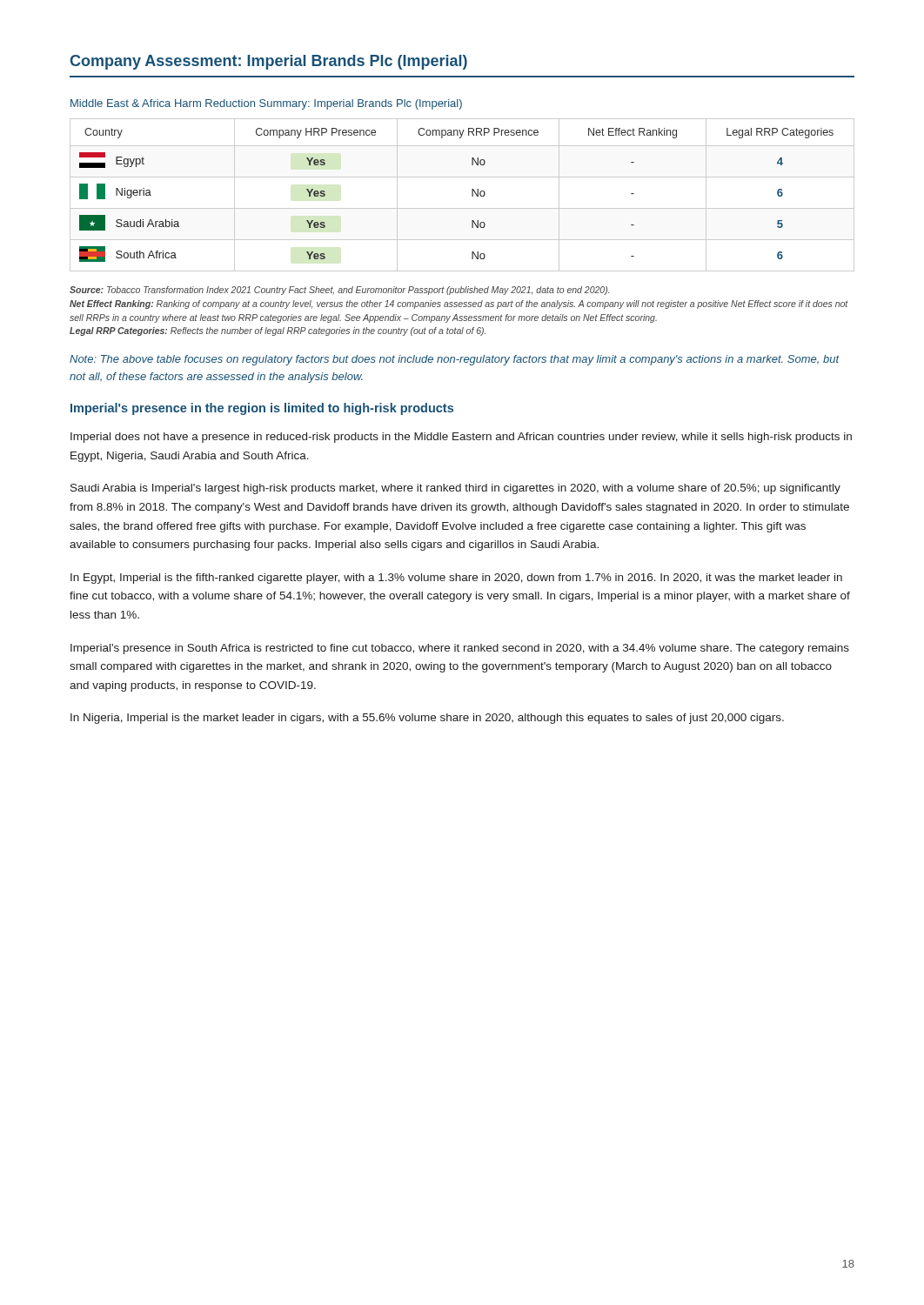This screenshot has height=1305, width=924.
Task: Find the text block starting "Note: The above table focuses"
Action: point(454,368)
